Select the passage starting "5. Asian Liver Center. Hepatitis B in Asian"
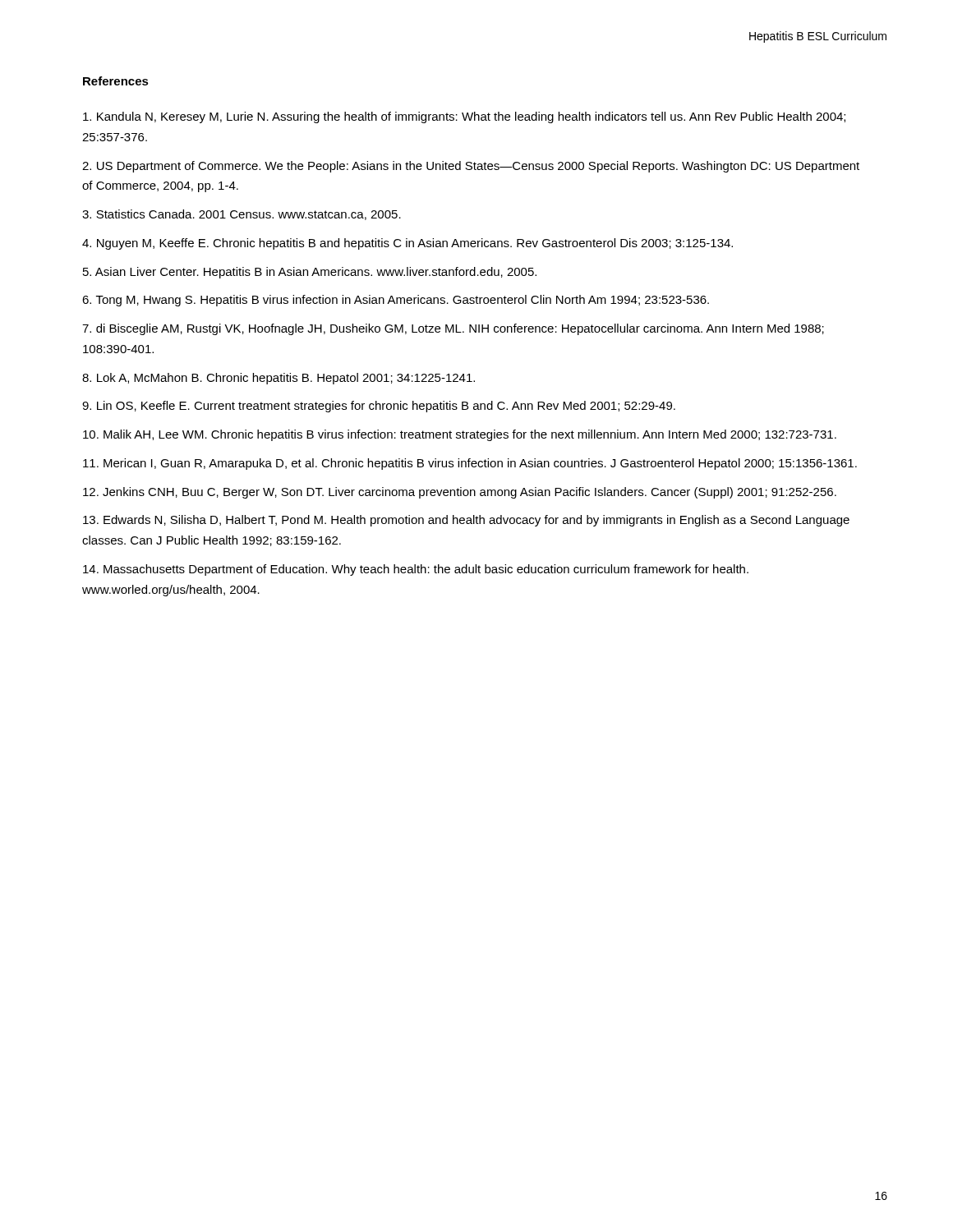Viewport: 953px width, 1232px height. (310, 271)
